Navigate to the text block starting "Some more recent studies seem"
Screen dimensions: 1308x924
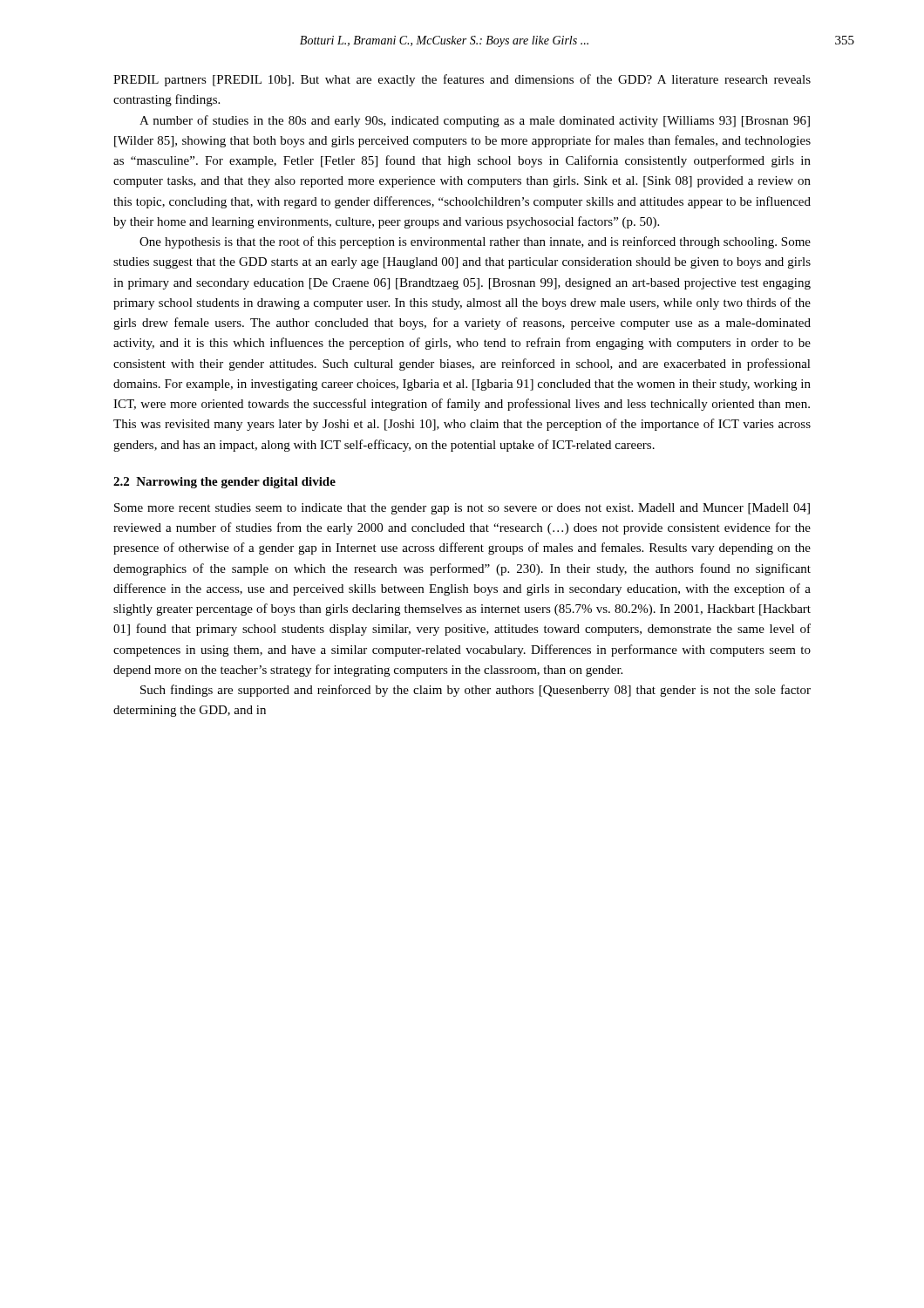click(x=462, y=589)
